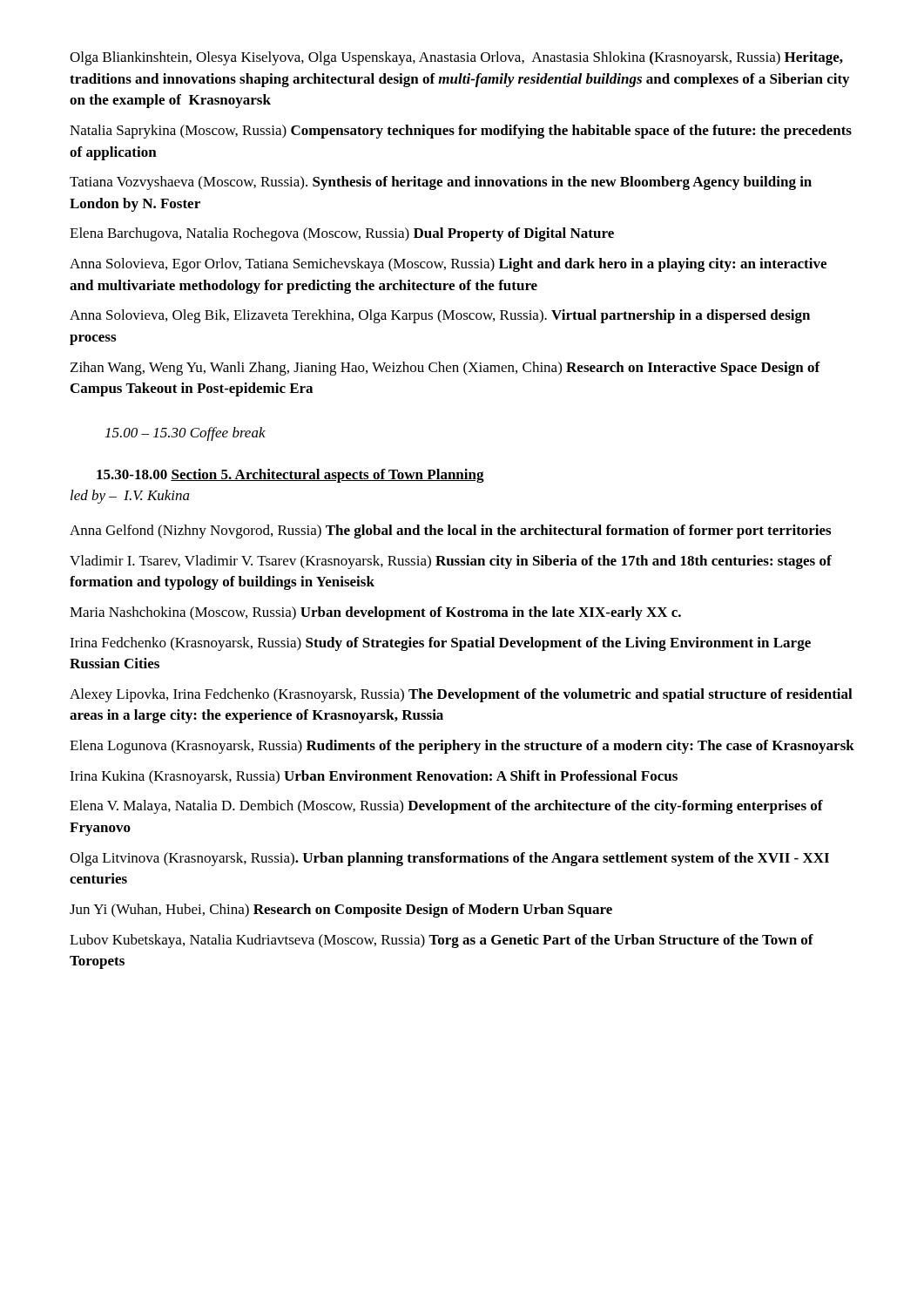Screen dimensions: 1307x924
Task: Click the passage that begins "Vladimir I. Tsarev, Vladimir V. Tsarev (Krasnoyarsk,"
Action: [451, 571]
